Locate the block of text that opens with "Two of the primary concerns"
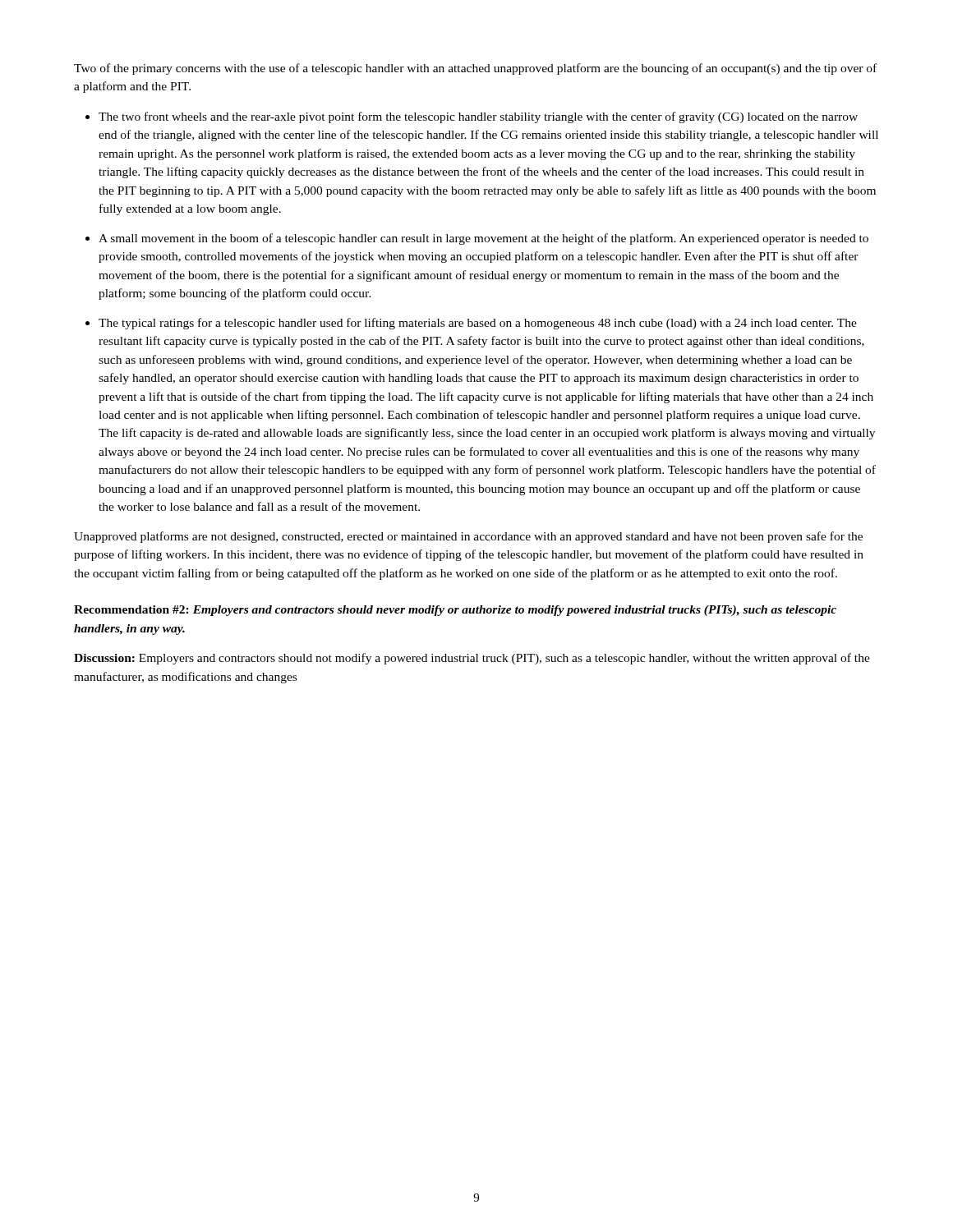953x1232 pixels. pyautogui.click(x=475, y=77)
